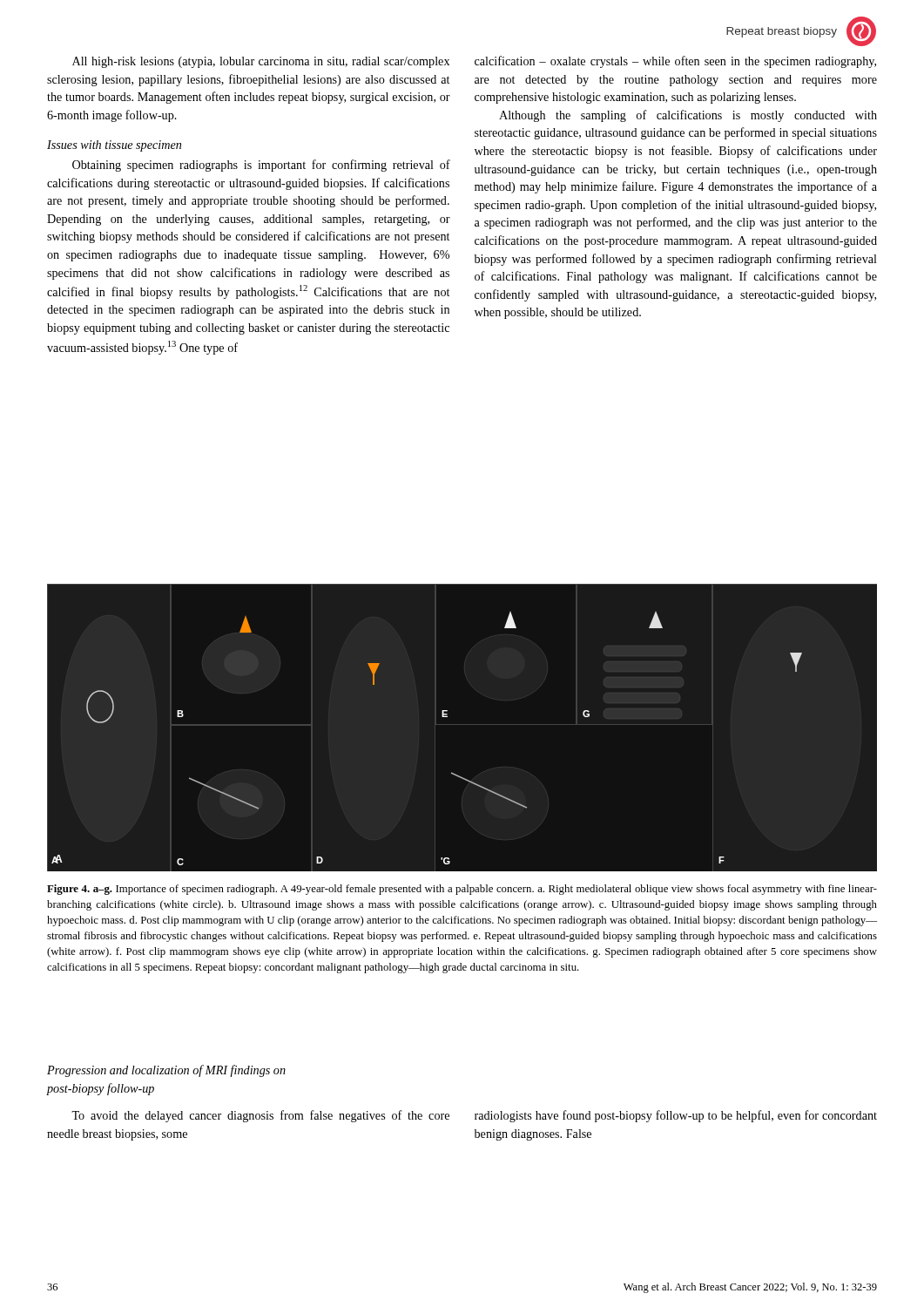Find the text block with the text "calcification – oxalate crystals –"
924x1307 pixels.
[x=676, y=187]
